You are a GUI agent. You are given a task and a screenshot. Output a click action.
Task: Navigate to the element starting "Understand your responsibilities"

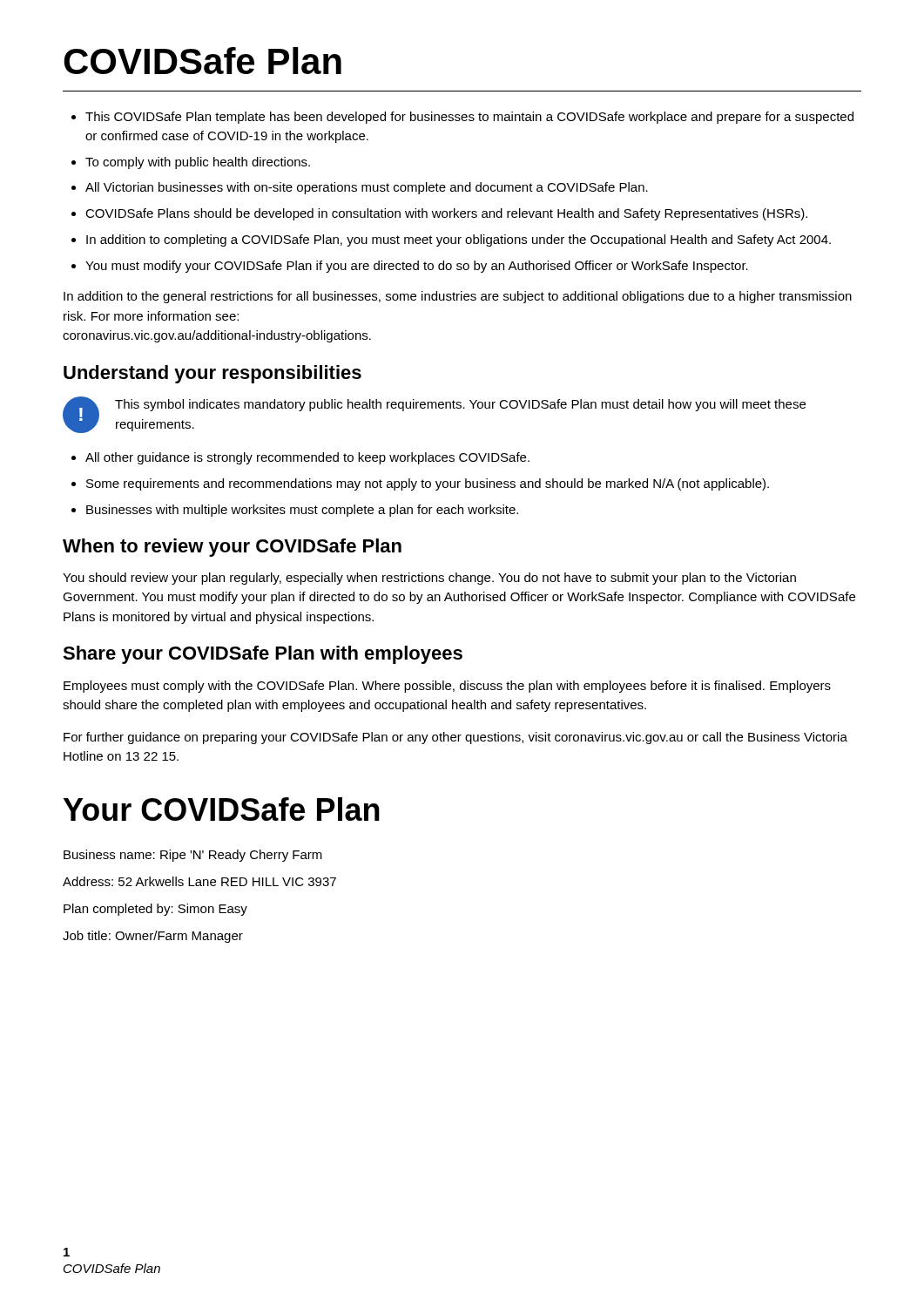click(x=212, y=374)
